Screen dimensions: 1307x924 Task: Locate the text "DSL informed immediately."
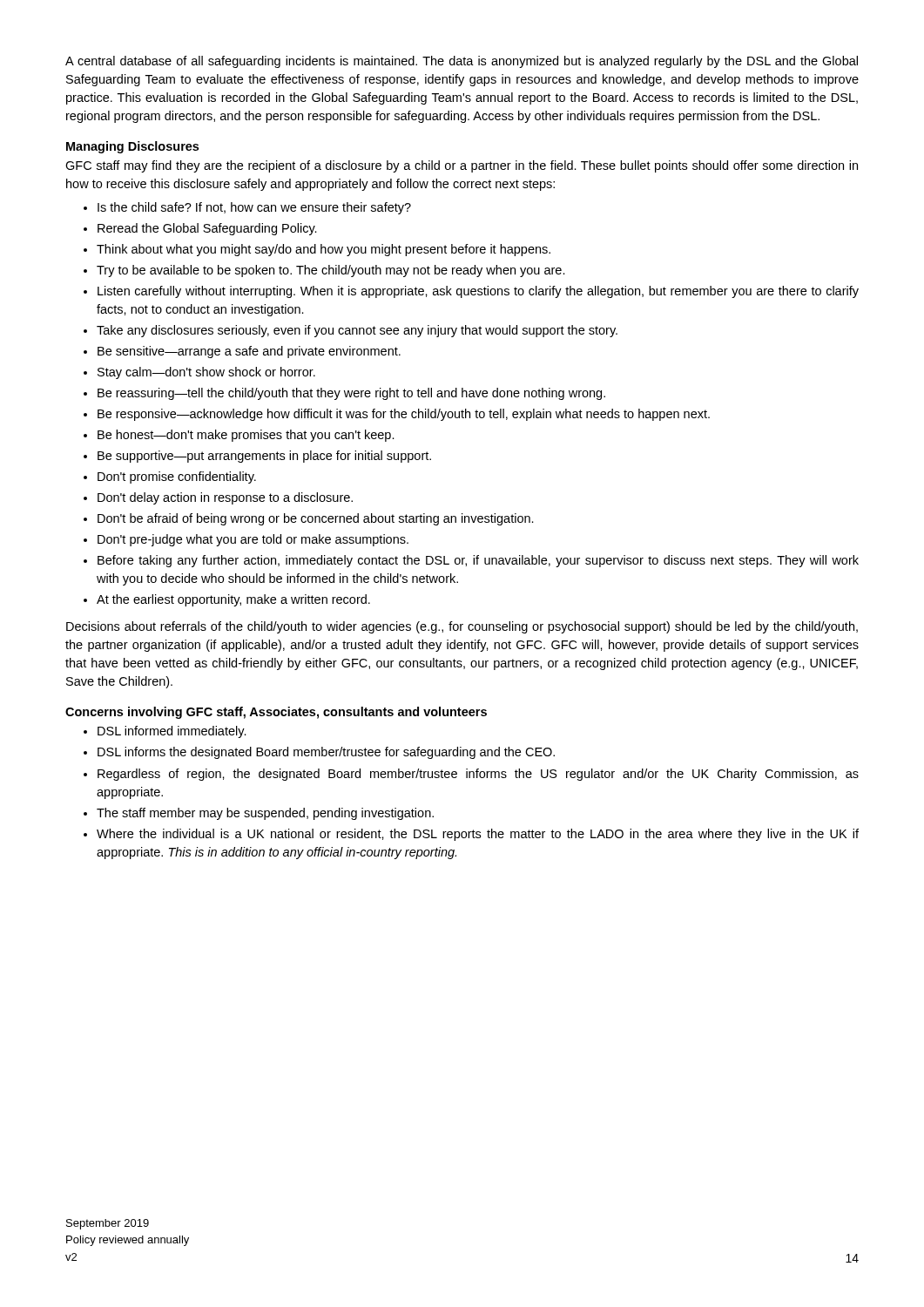pos(172,731)
